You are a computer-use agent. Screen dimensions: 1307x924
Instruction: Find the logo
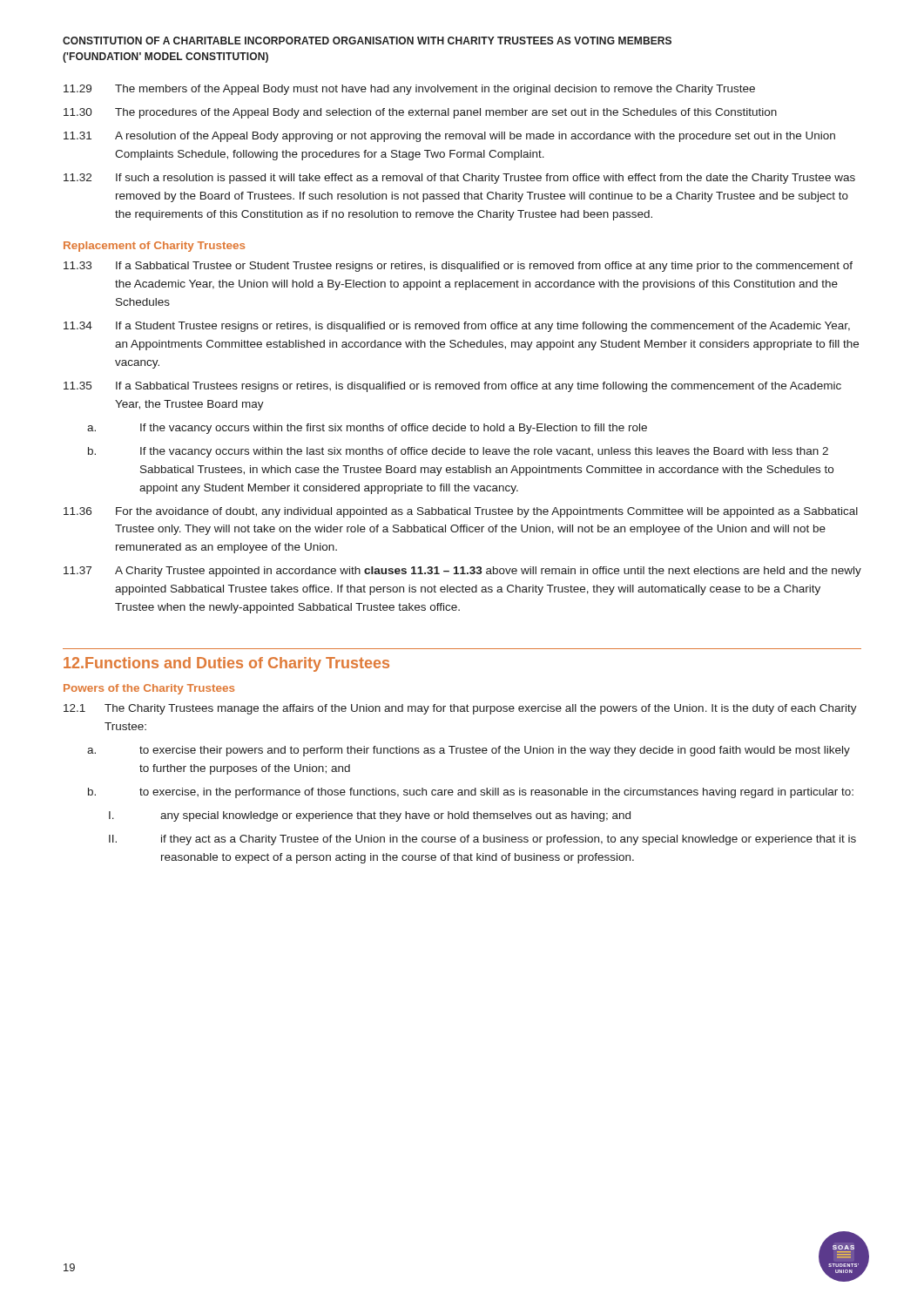(x=844, y=1256)
